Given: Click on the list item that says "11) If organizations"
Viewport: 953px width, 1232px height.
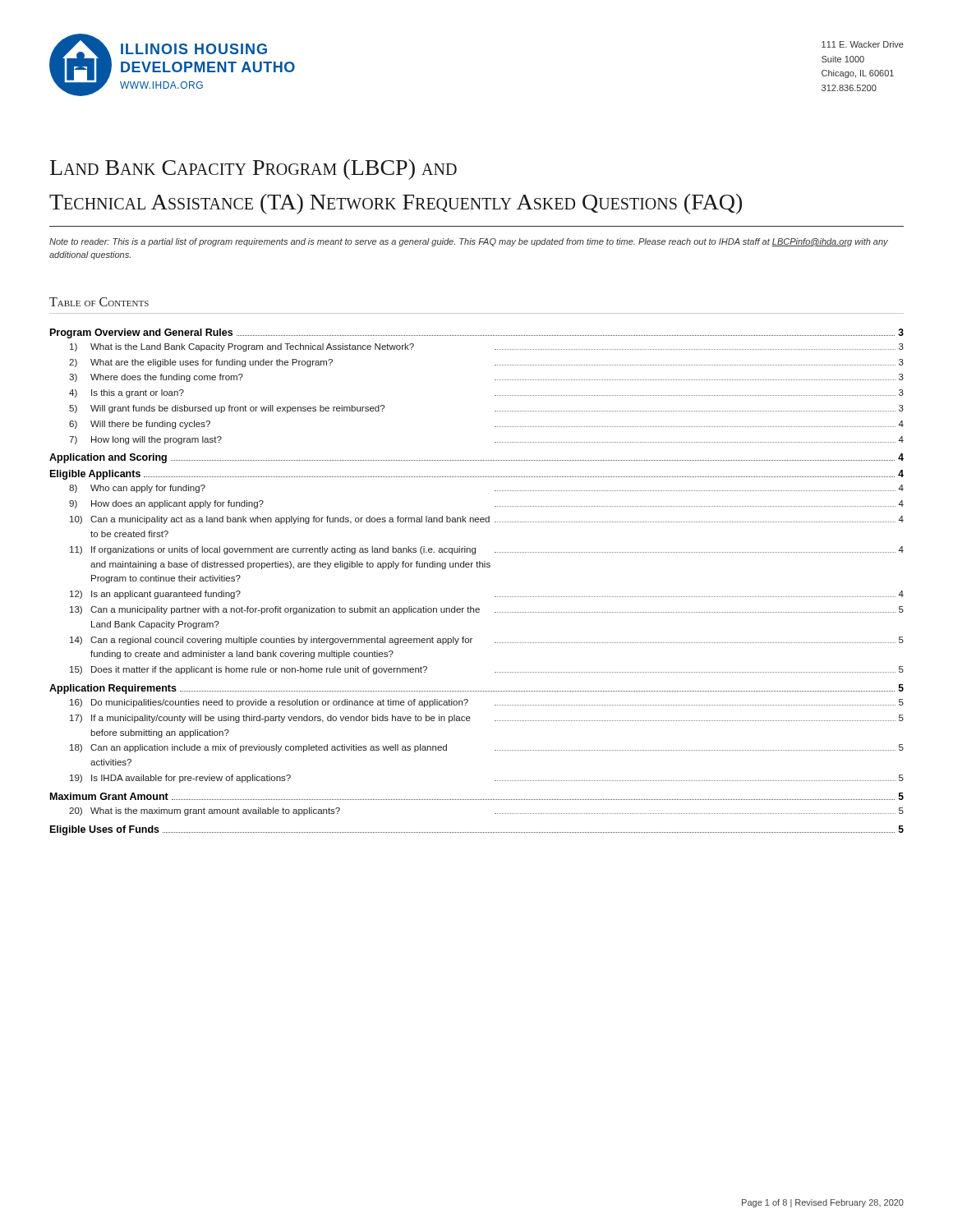Looking at the screenshot, I should [x=486, y=565].
